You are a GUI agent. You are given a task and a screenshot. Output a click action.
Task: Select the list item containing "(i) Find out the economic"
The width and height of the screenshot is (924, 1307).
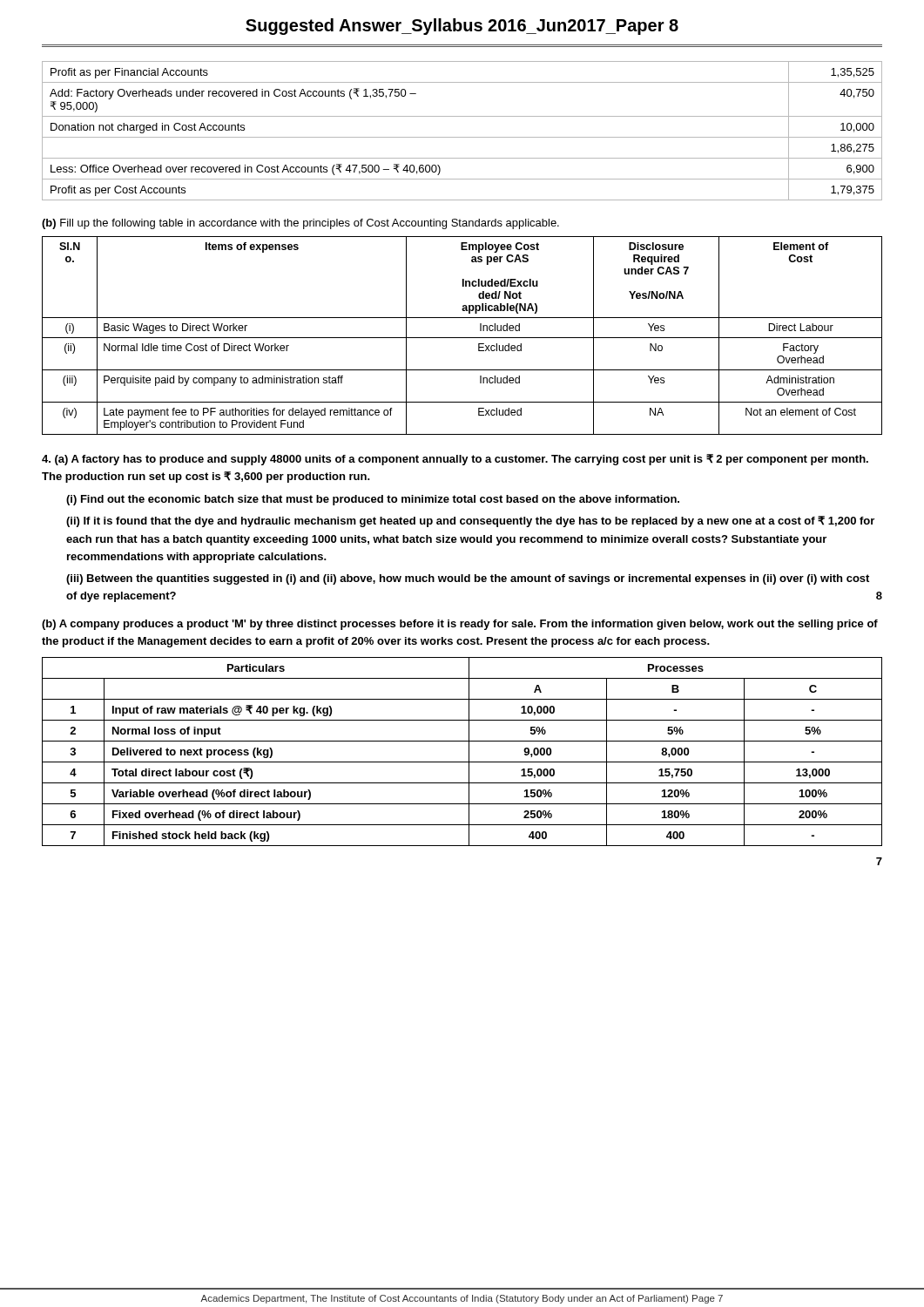(x=373, y=499)
